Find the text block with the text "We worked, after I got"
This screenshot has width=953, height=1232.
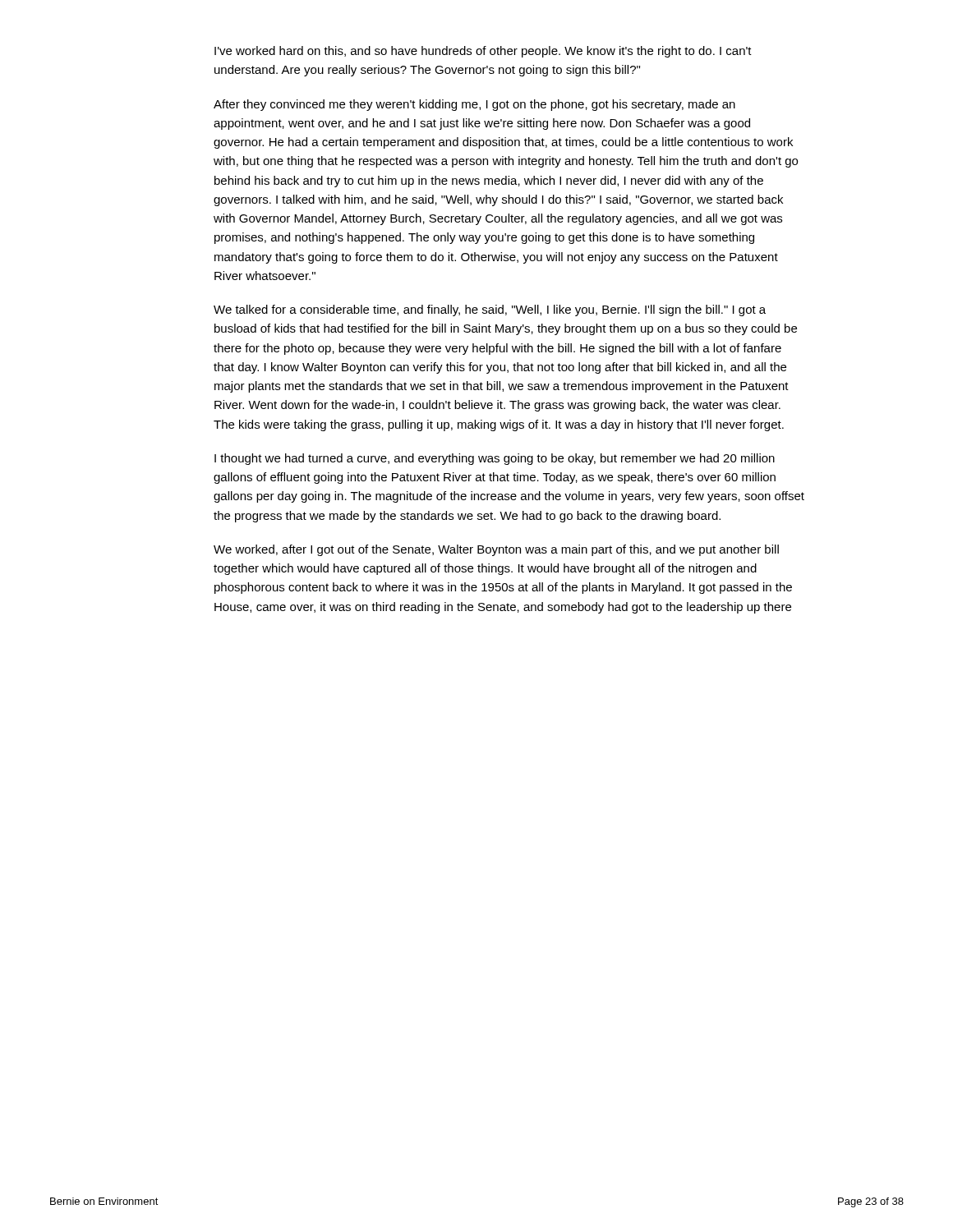(x=503, y=578)
